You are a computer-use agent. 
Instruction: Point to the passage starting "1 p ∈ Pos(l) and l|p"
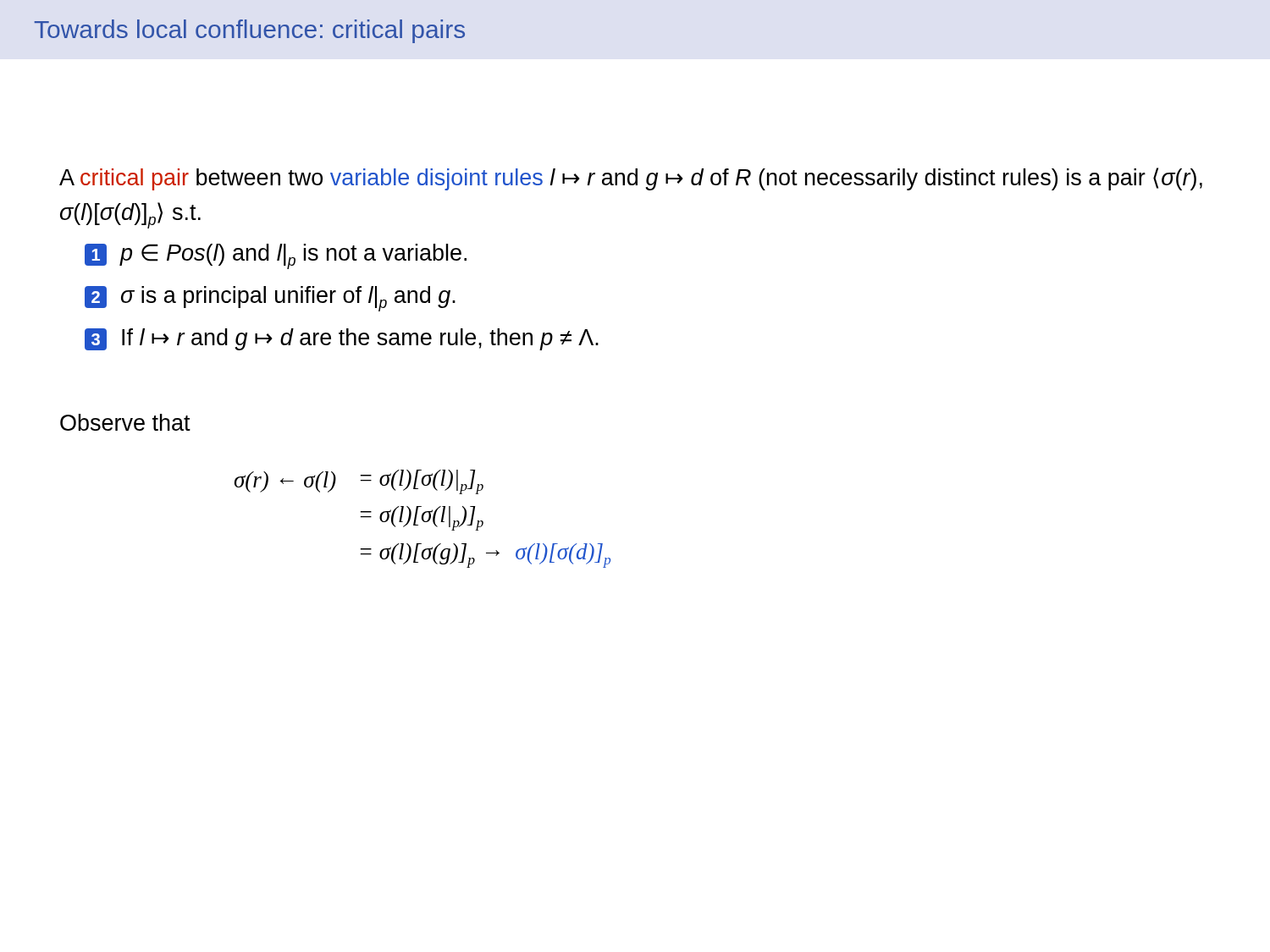tap(277, 255)
